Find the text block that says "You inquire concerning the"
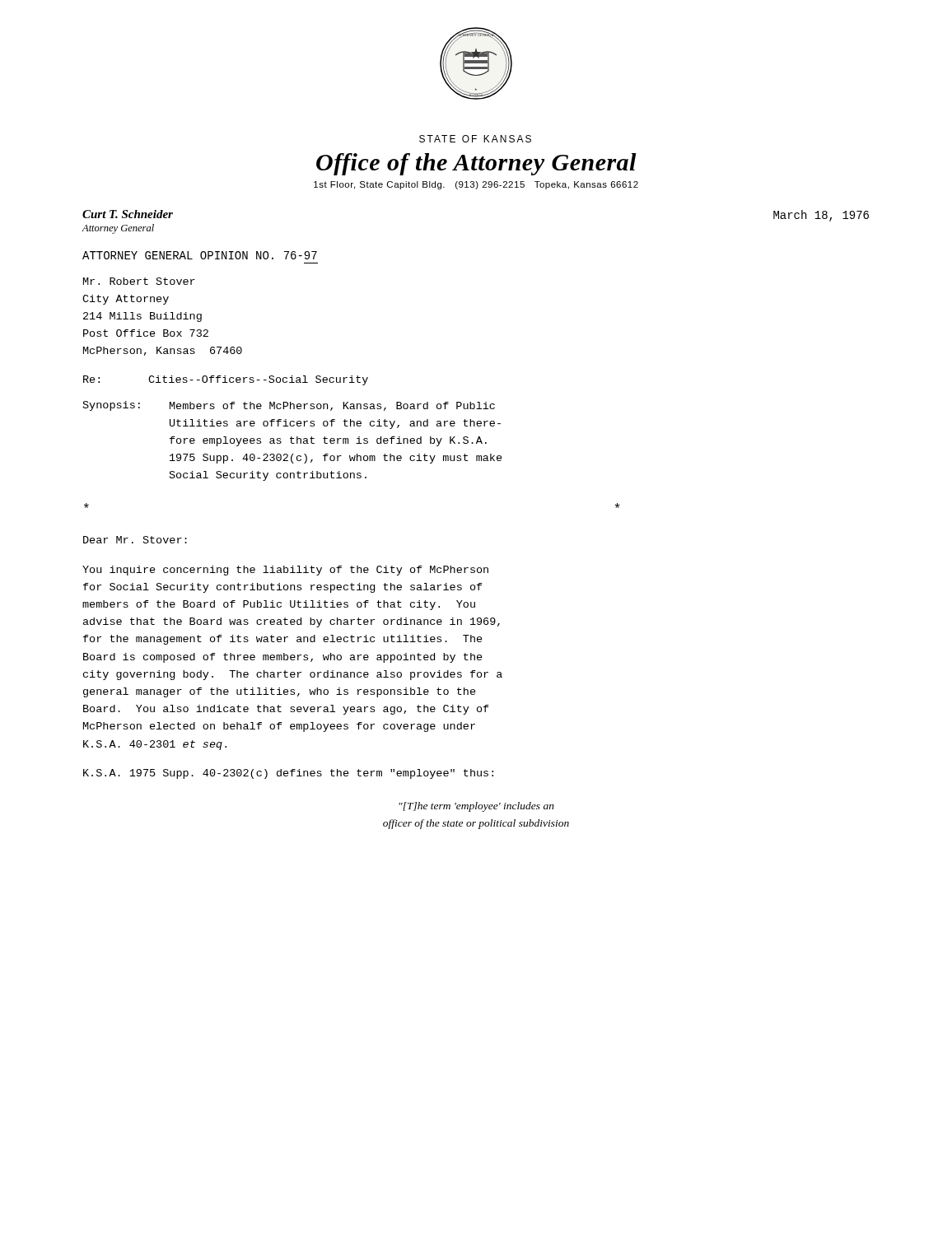 pyautogui.click(x=293, y=657)
